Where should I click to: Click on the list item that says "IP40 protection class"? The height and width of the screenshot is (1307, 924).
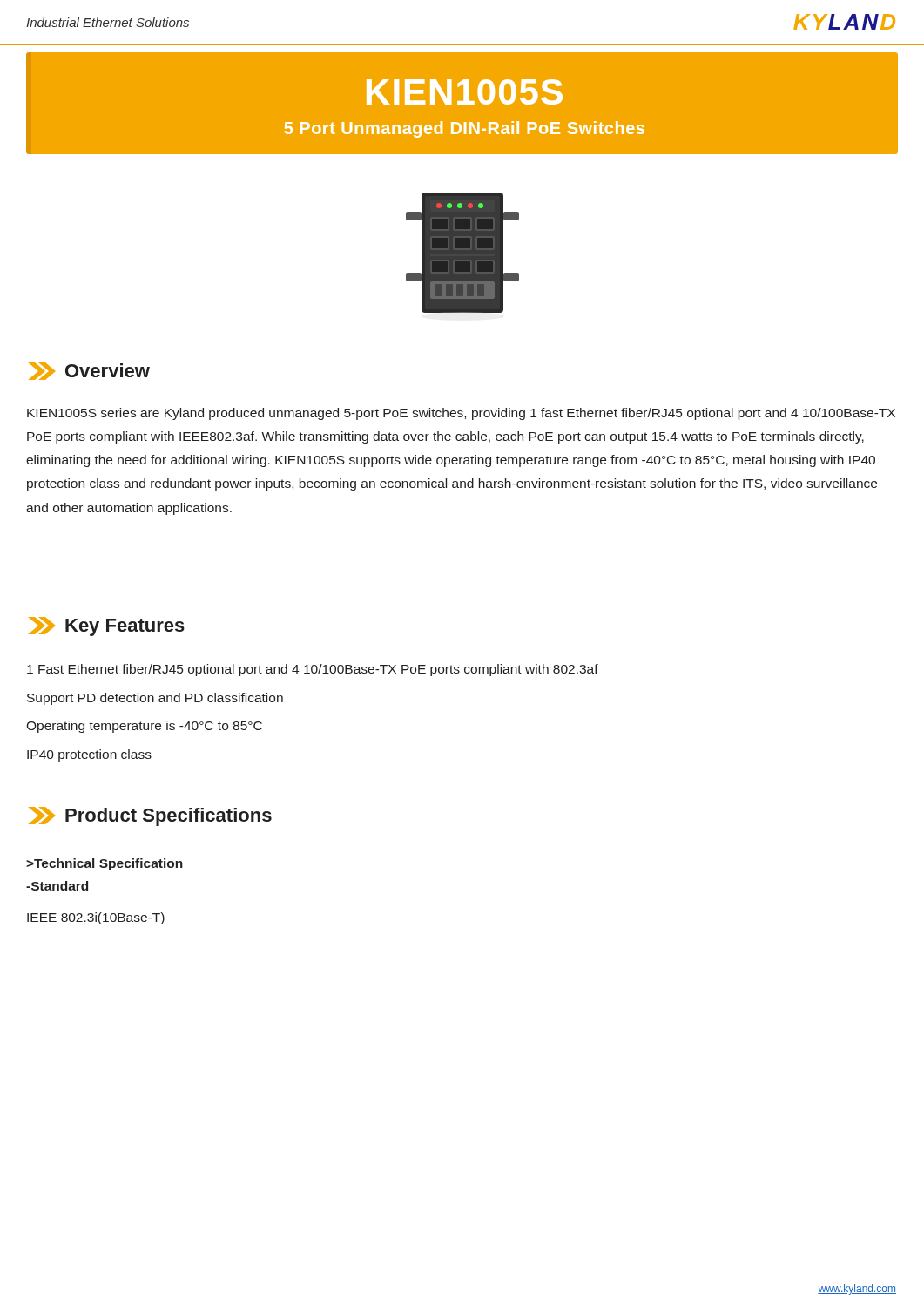(x=89, y=754)
